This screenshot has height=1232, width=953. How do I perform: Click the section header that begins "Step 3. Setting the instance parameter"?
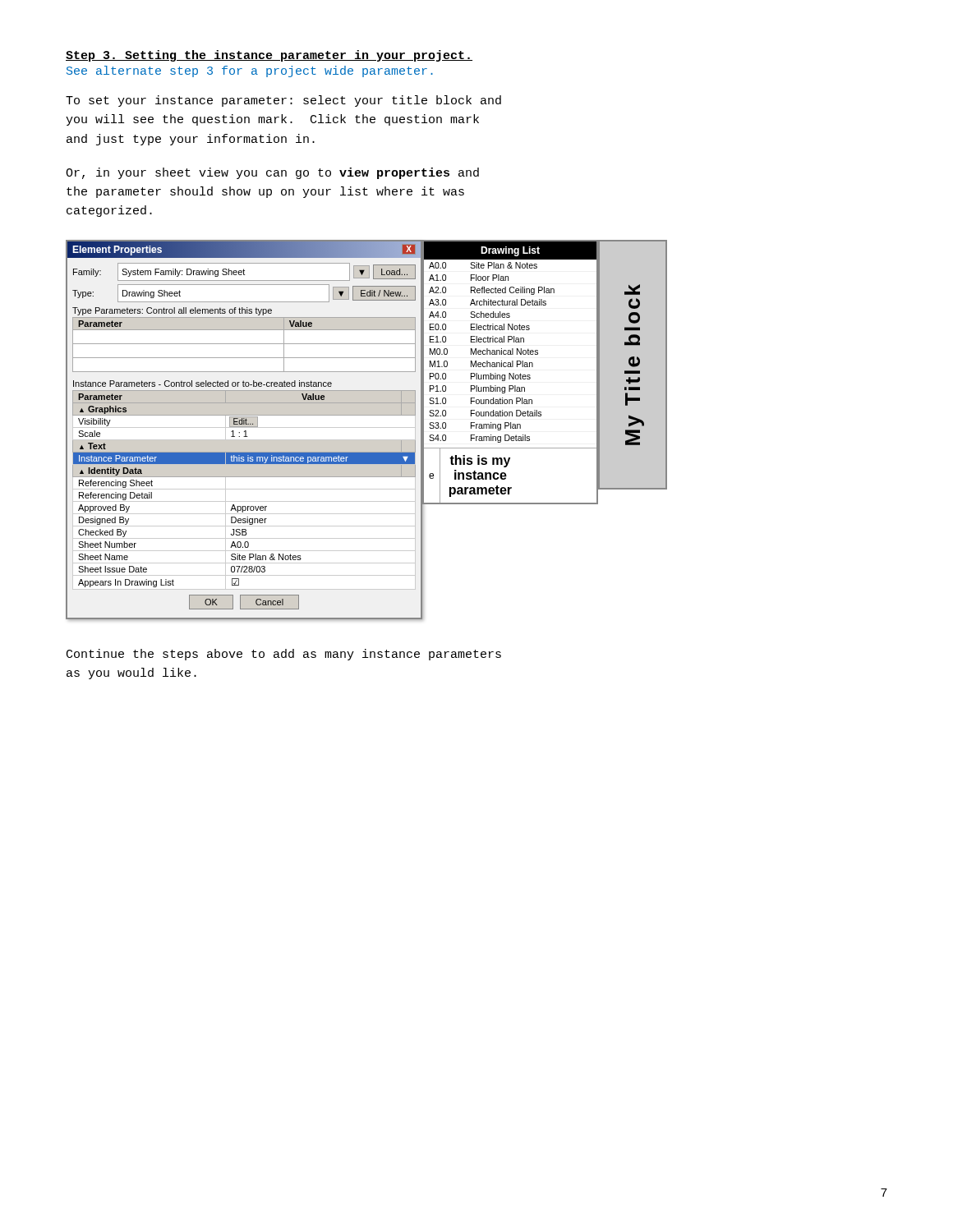(x=269, y=56)
